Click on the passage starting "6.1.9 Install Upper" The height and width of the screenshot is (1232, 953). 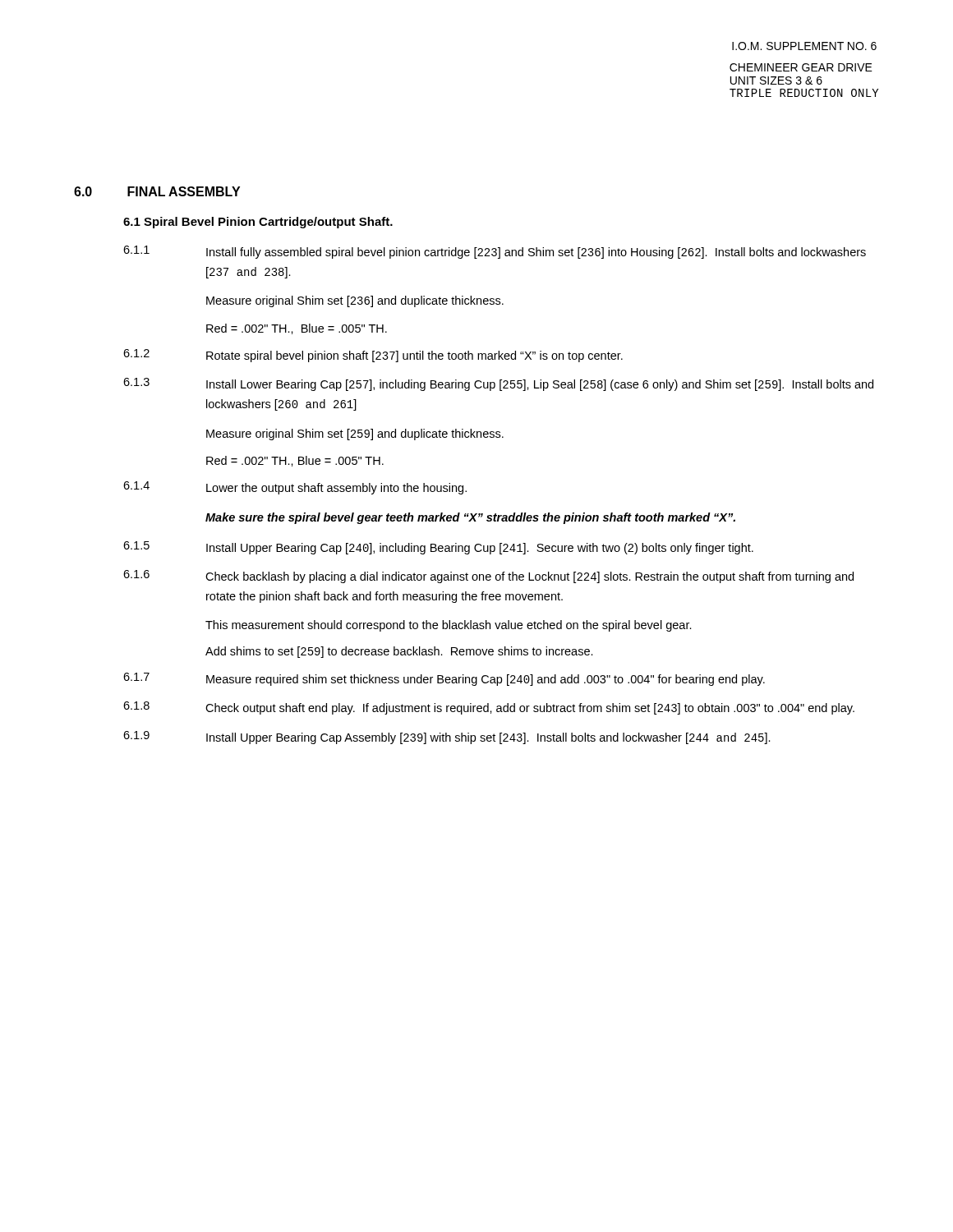click(x=476, y=738)
